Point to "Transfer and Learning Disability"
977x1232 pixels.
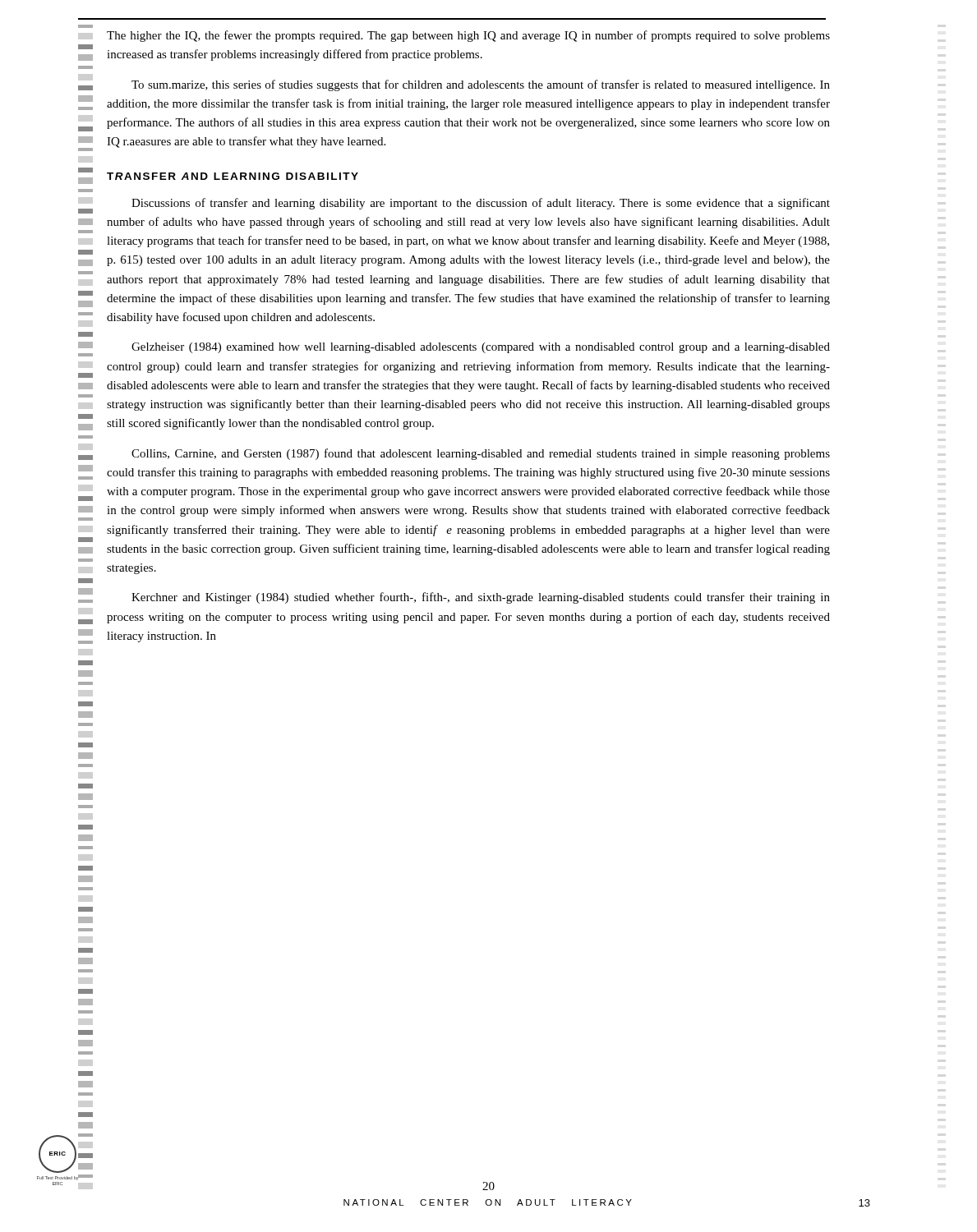tap(233, 176)
